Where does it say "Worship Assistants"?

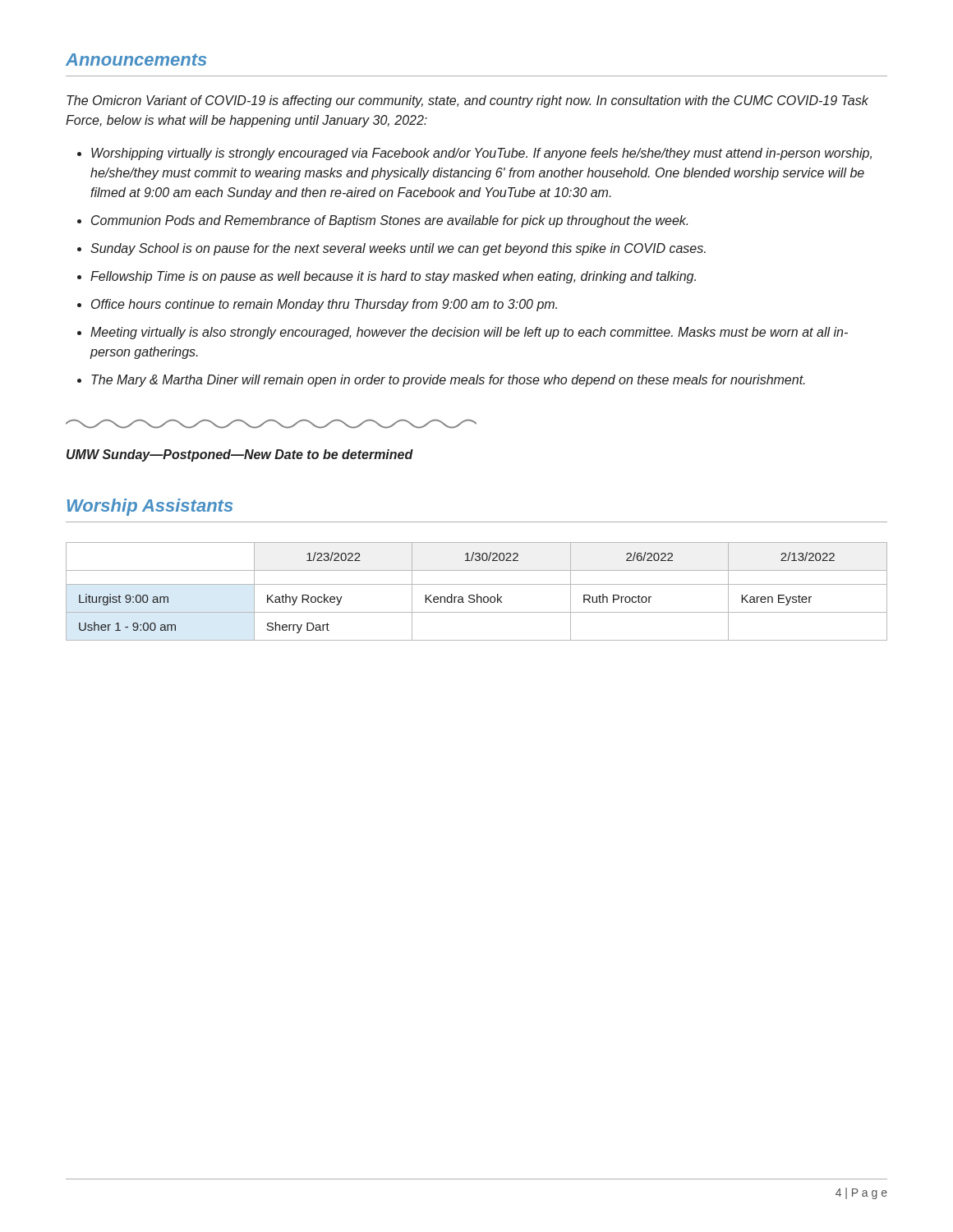pos(150,506)
